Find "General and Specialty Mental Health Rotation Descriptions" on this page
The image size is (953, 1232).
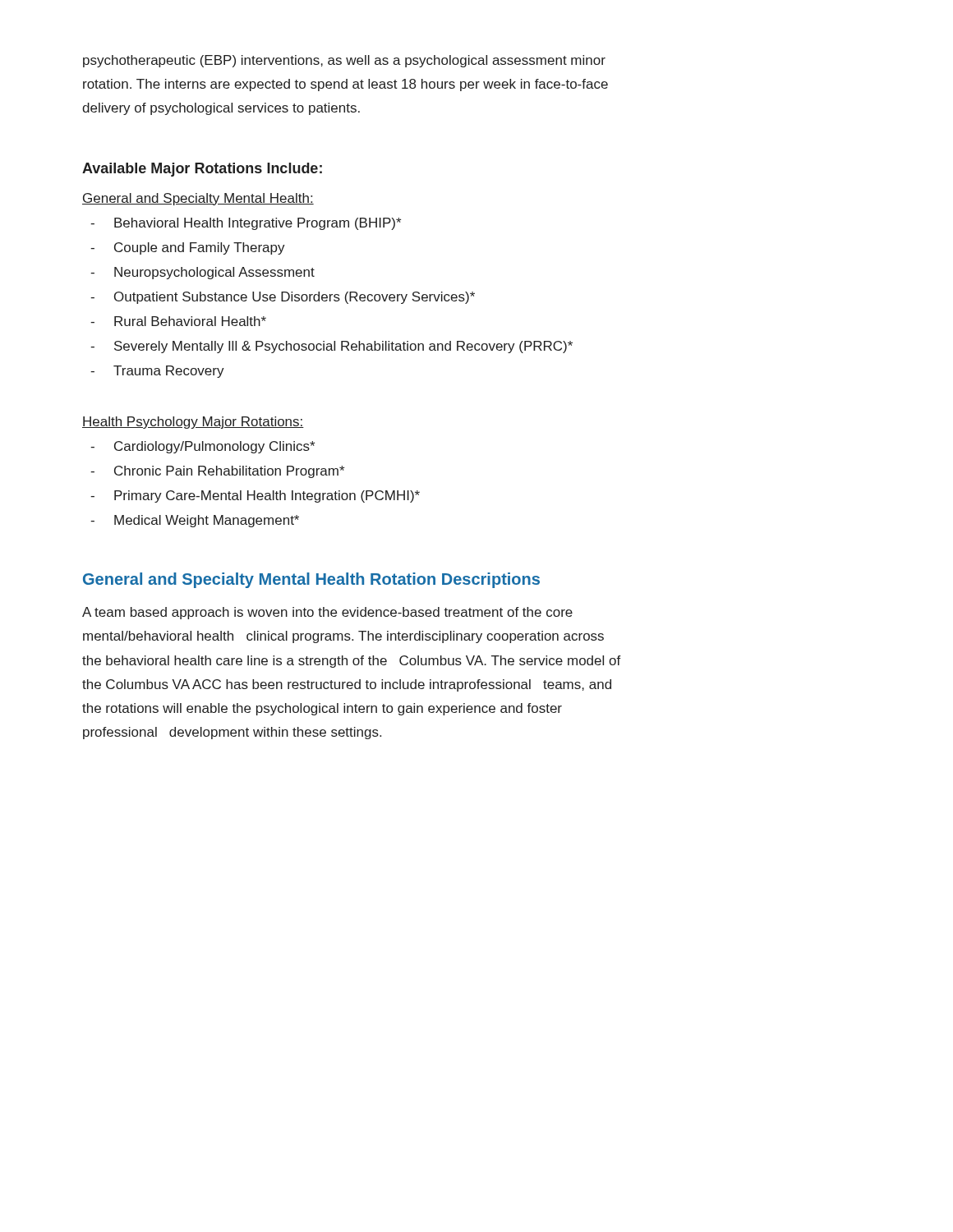click(x=311, y=579)
